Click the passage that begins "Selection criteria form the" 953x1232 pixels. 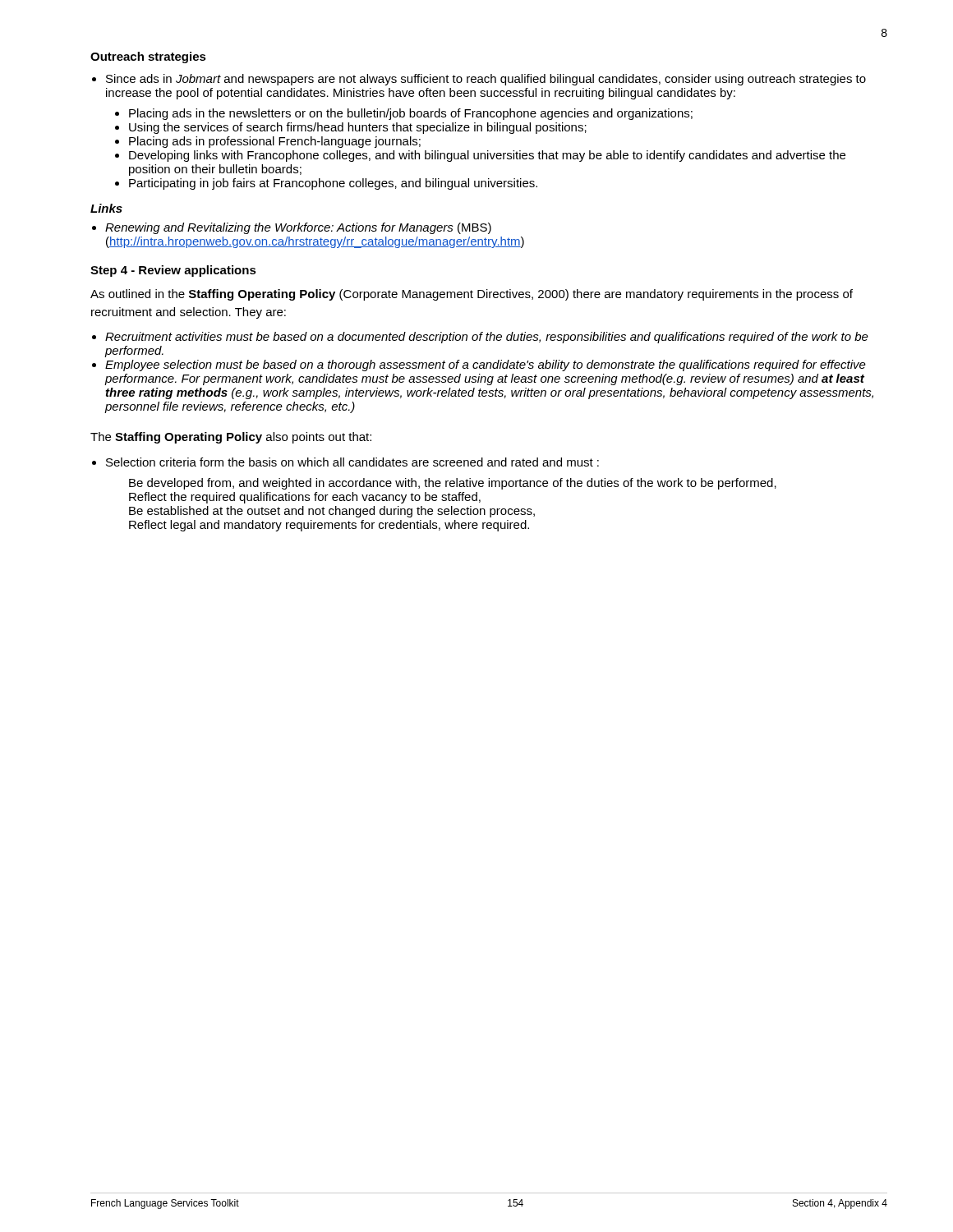[496, 493]
